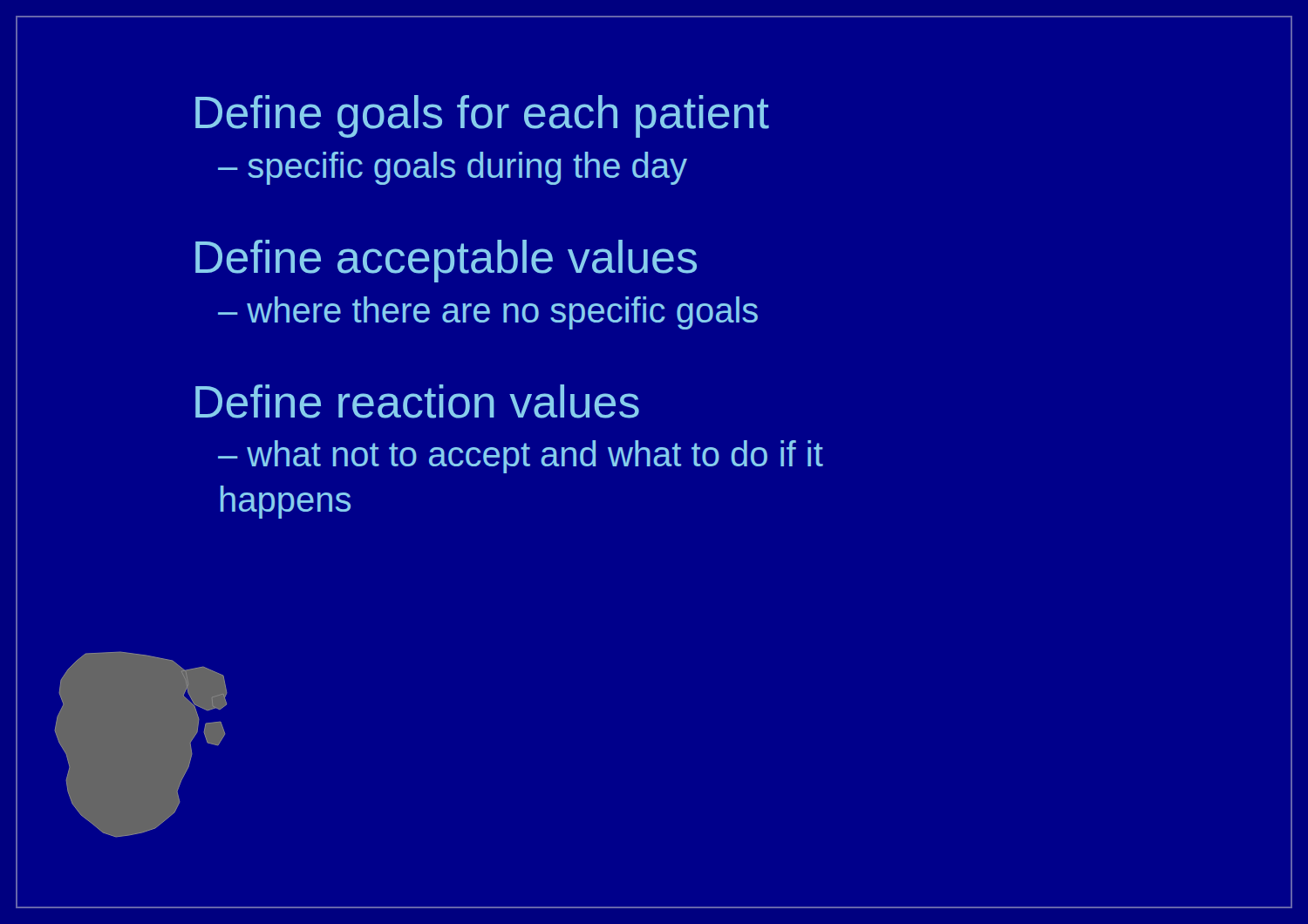Image resolution: width=1308 pixels, height=924 pixels.
Task: Point to "– specific goals during the day"
Action: coord(453,165)
